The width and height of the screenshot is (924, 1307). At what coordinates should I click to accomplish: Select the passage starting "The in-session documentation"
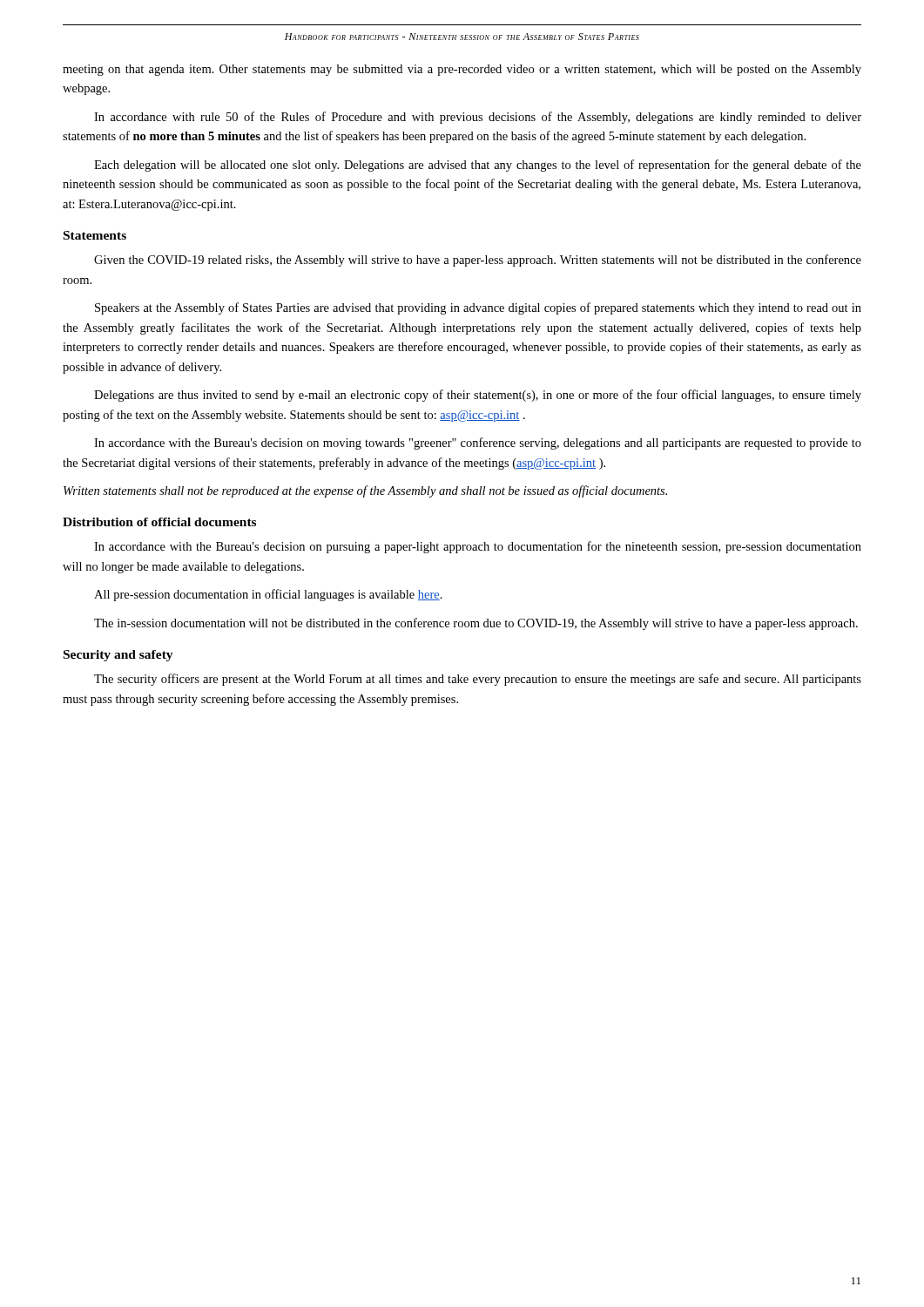point(462,623)
